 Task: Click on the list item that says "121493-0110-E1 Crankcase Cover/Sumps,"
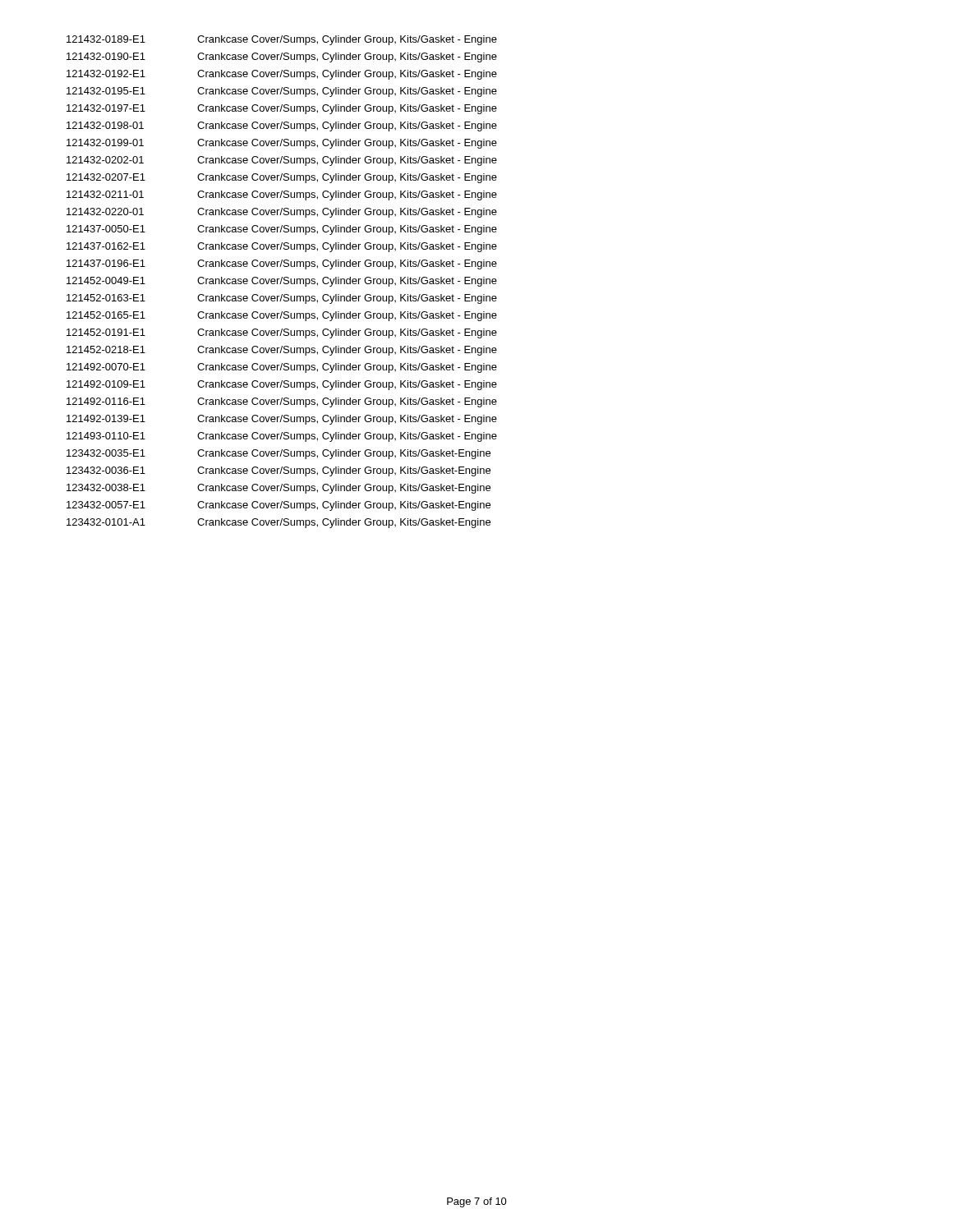[281, 436]
